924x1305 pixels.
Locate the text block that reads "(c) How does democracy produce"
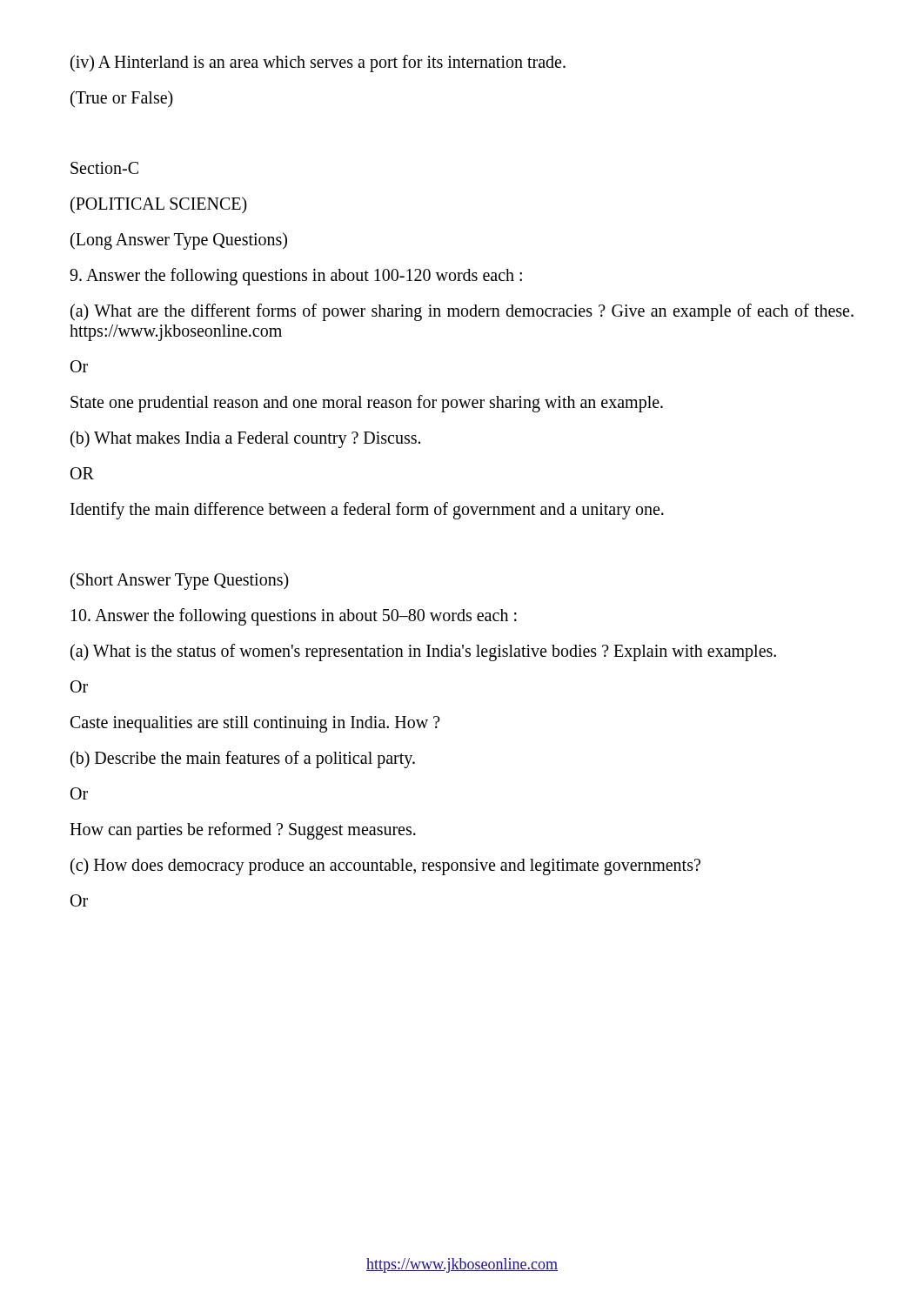(x=385, y=865)
